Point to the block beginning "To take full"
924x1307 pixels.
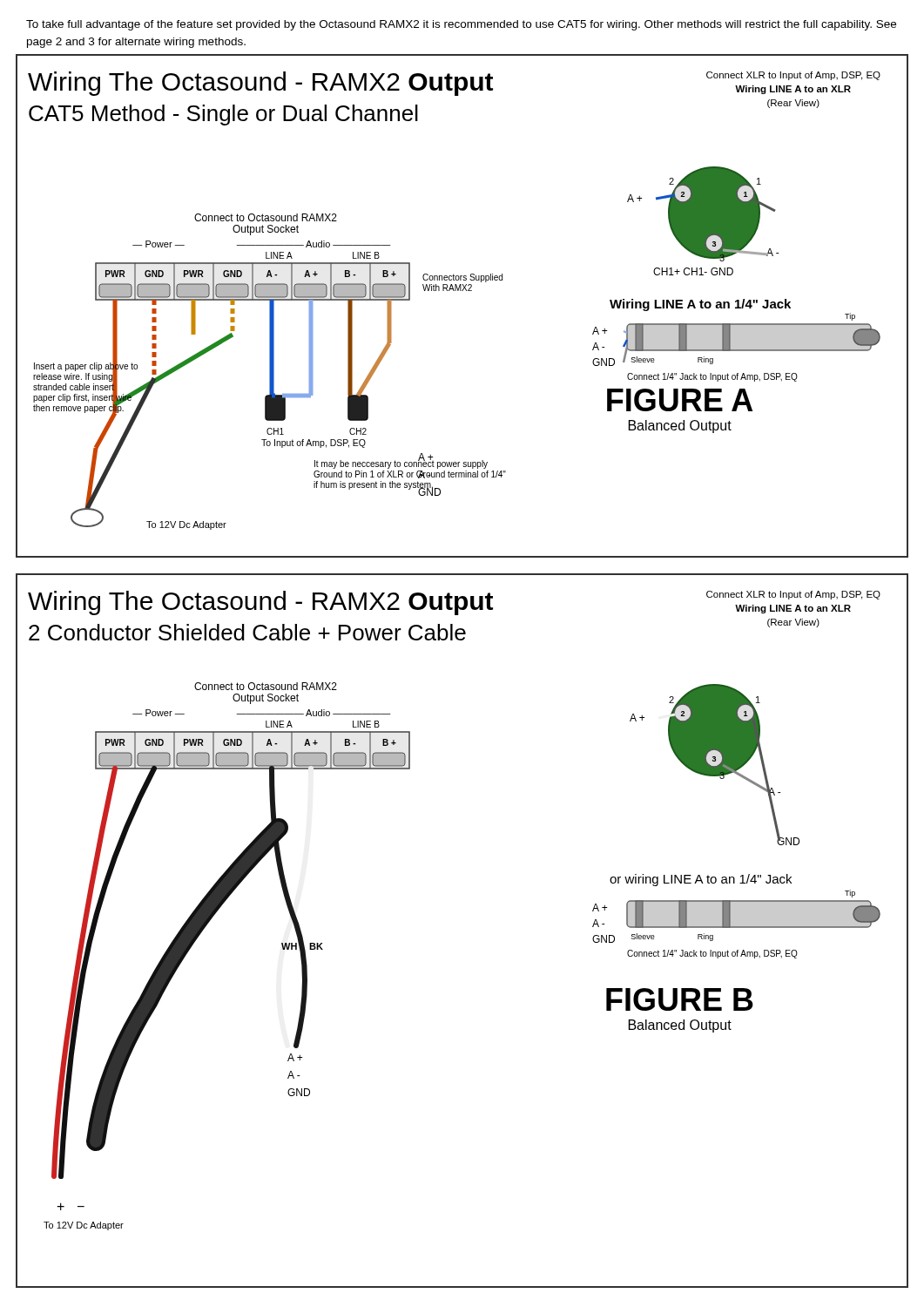(461, 33)
